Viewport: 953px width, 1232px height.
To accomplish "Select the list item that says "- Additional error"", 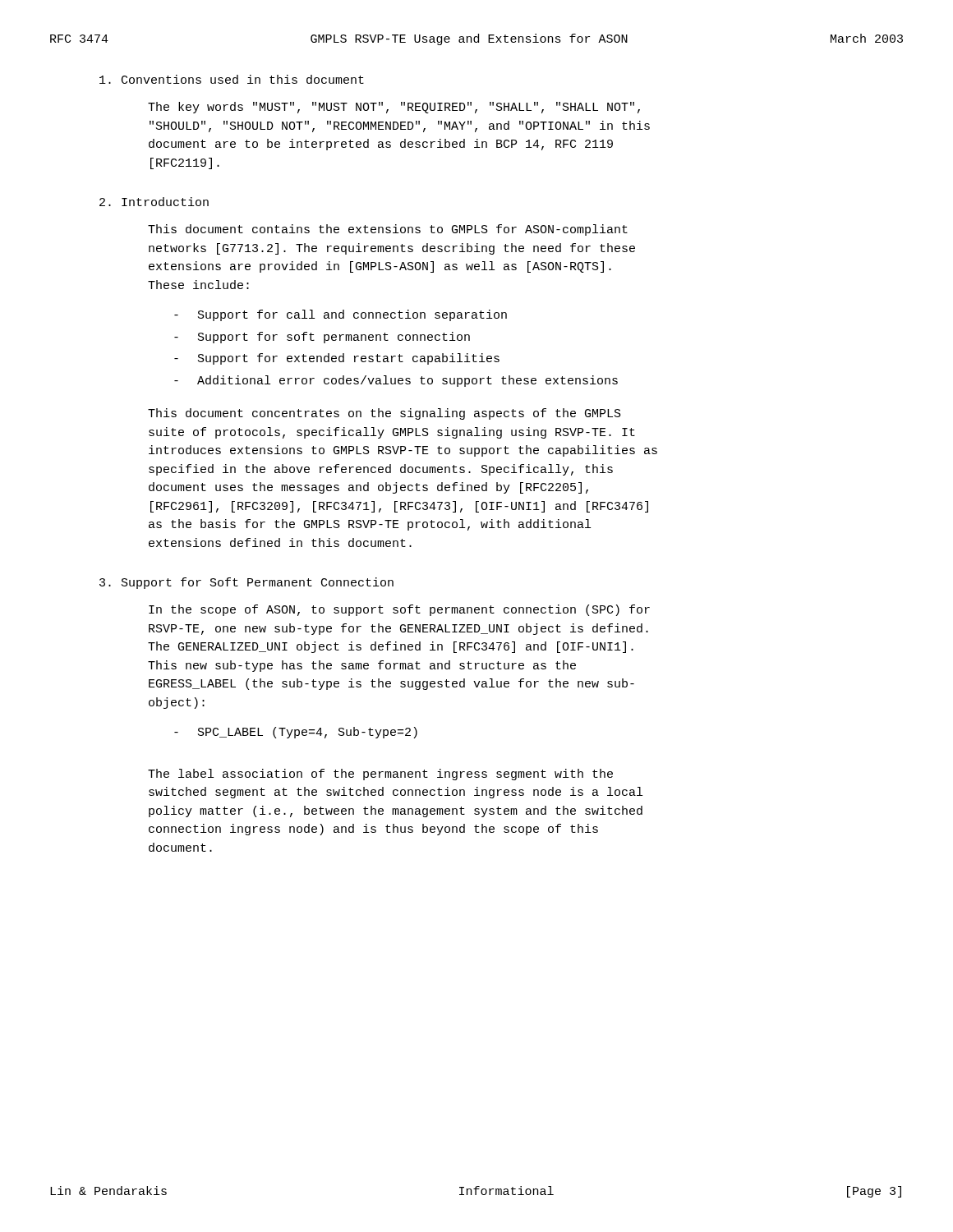I will tap(396, 382).
